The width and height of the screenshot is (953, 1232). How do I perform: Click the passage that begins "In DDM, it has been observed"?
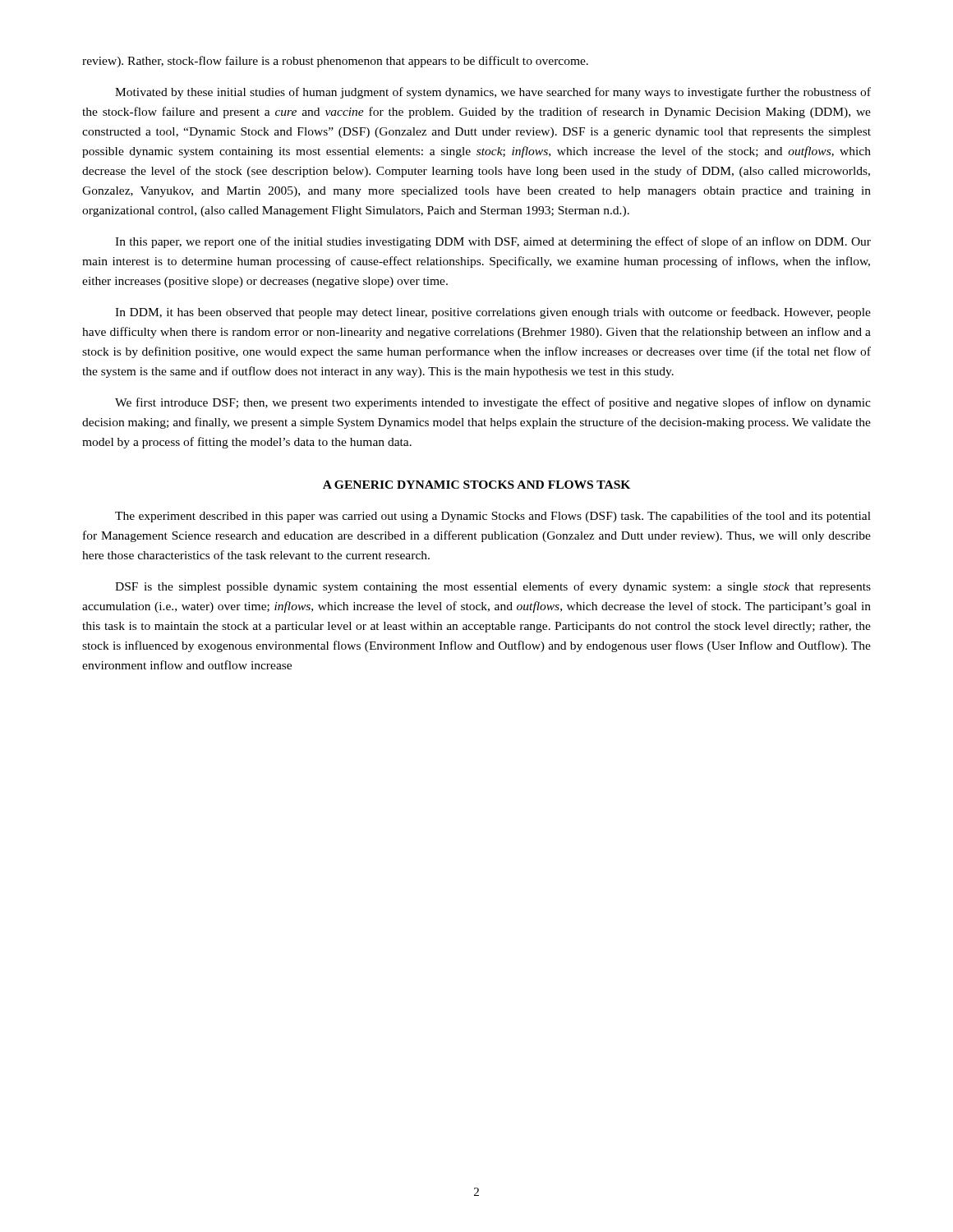[x=476, y=342]
